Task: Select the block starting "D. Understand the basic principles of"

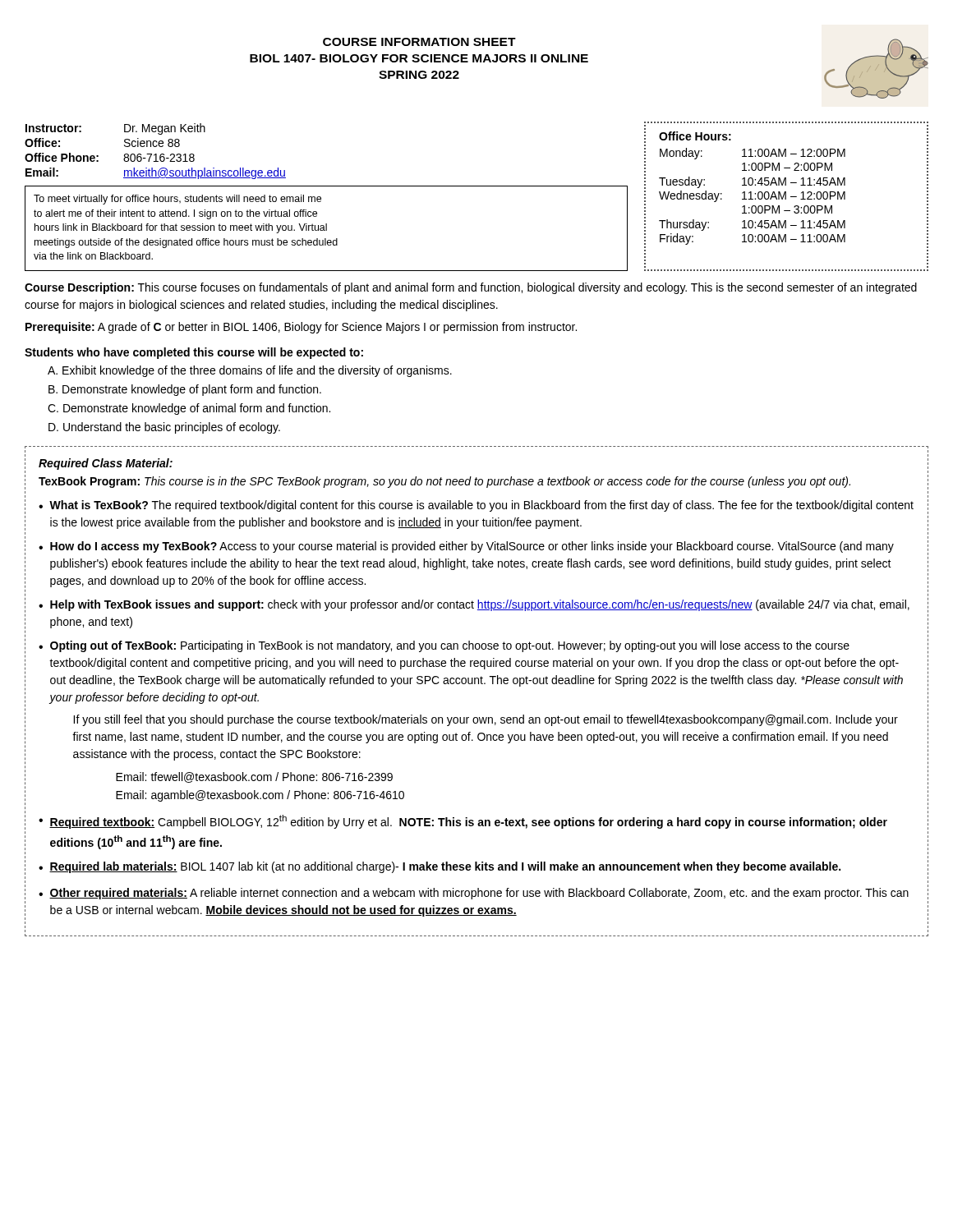Action: tap(164, 427)
